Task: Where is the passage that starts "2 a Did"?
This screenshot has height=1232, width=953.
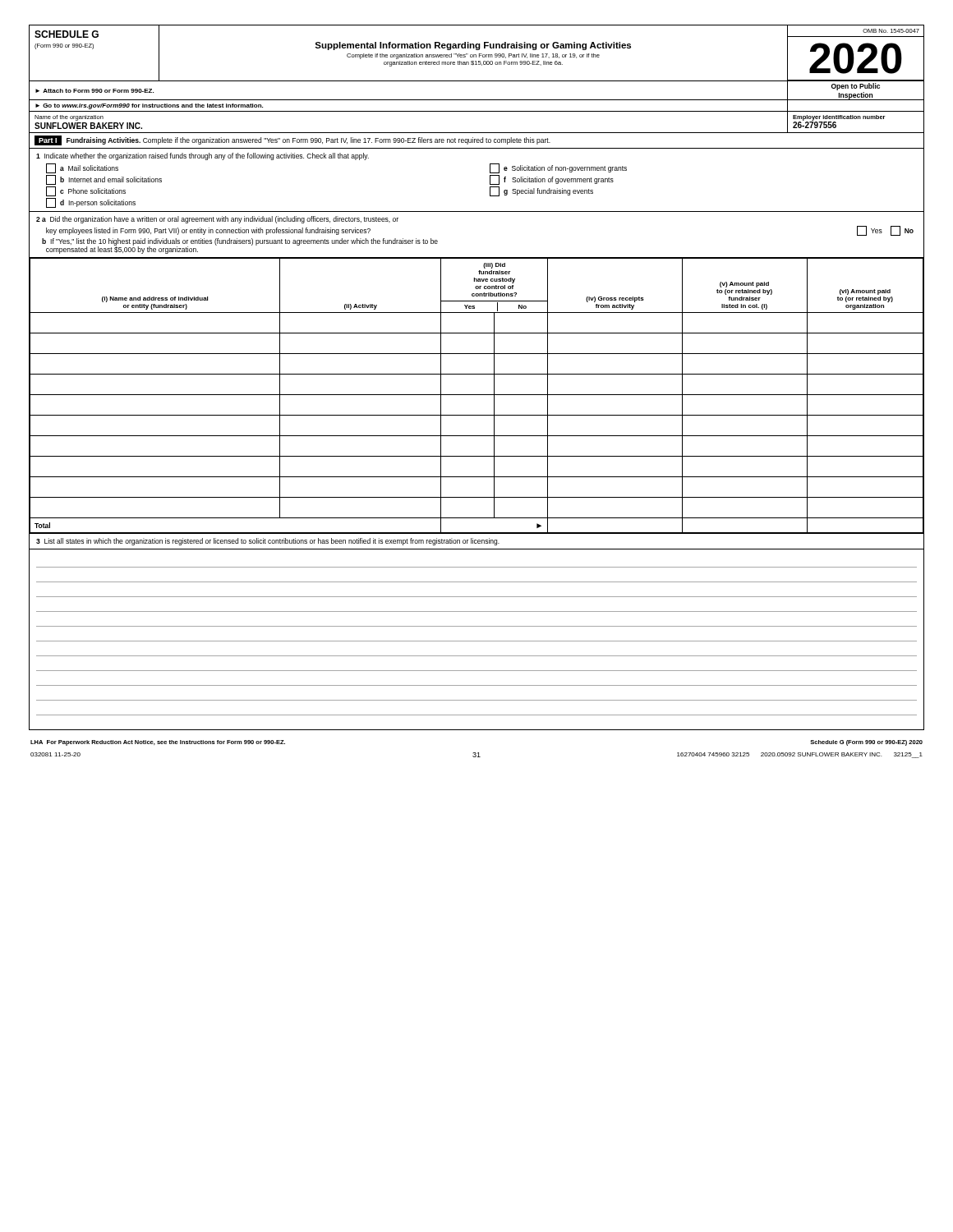Action: pyautogui.click(x=217, y=220)
